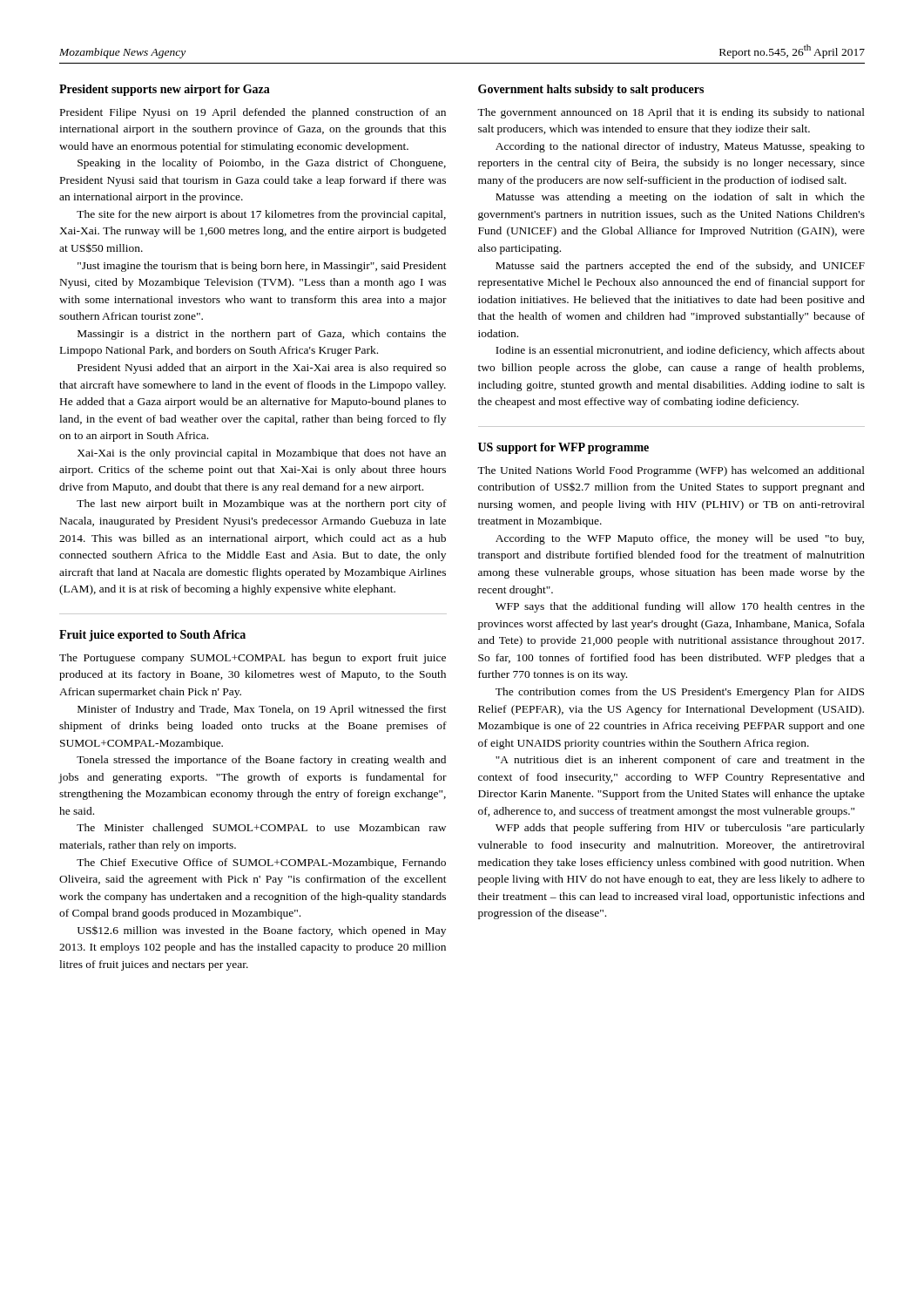Locate the element starting "The Portuguese company SUMOL+COMPAL has begun"
Image resolution: width=924 pixels, height=1307 pixels.
(253, 659)
